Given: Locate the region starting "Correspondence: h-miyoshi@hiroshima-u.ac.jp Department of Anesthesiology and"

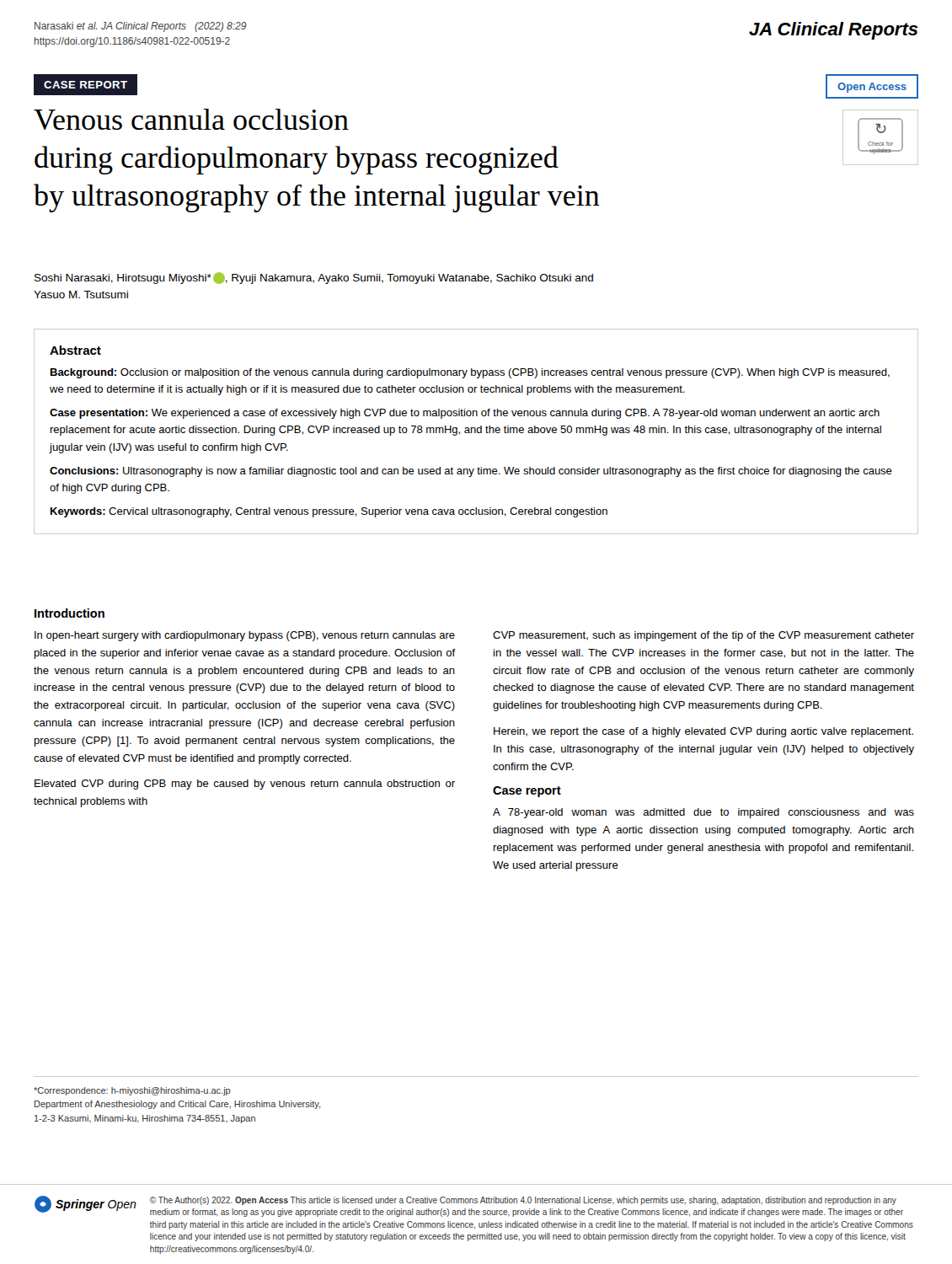Looking at the screenshot, I should pos(177,1104).
